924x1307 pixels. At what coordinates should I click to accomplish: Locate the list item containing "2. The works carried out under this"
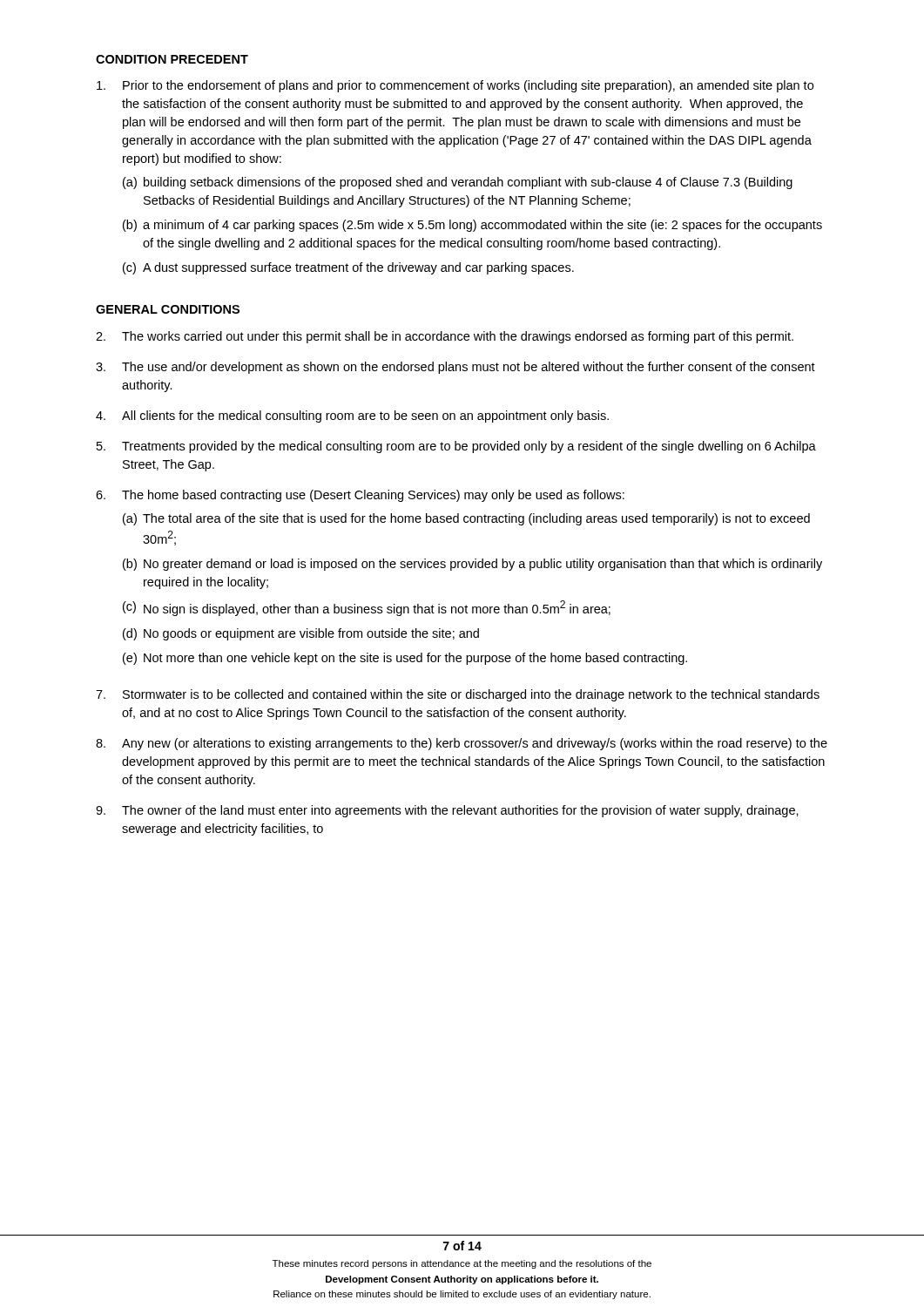tap(462, 337)
